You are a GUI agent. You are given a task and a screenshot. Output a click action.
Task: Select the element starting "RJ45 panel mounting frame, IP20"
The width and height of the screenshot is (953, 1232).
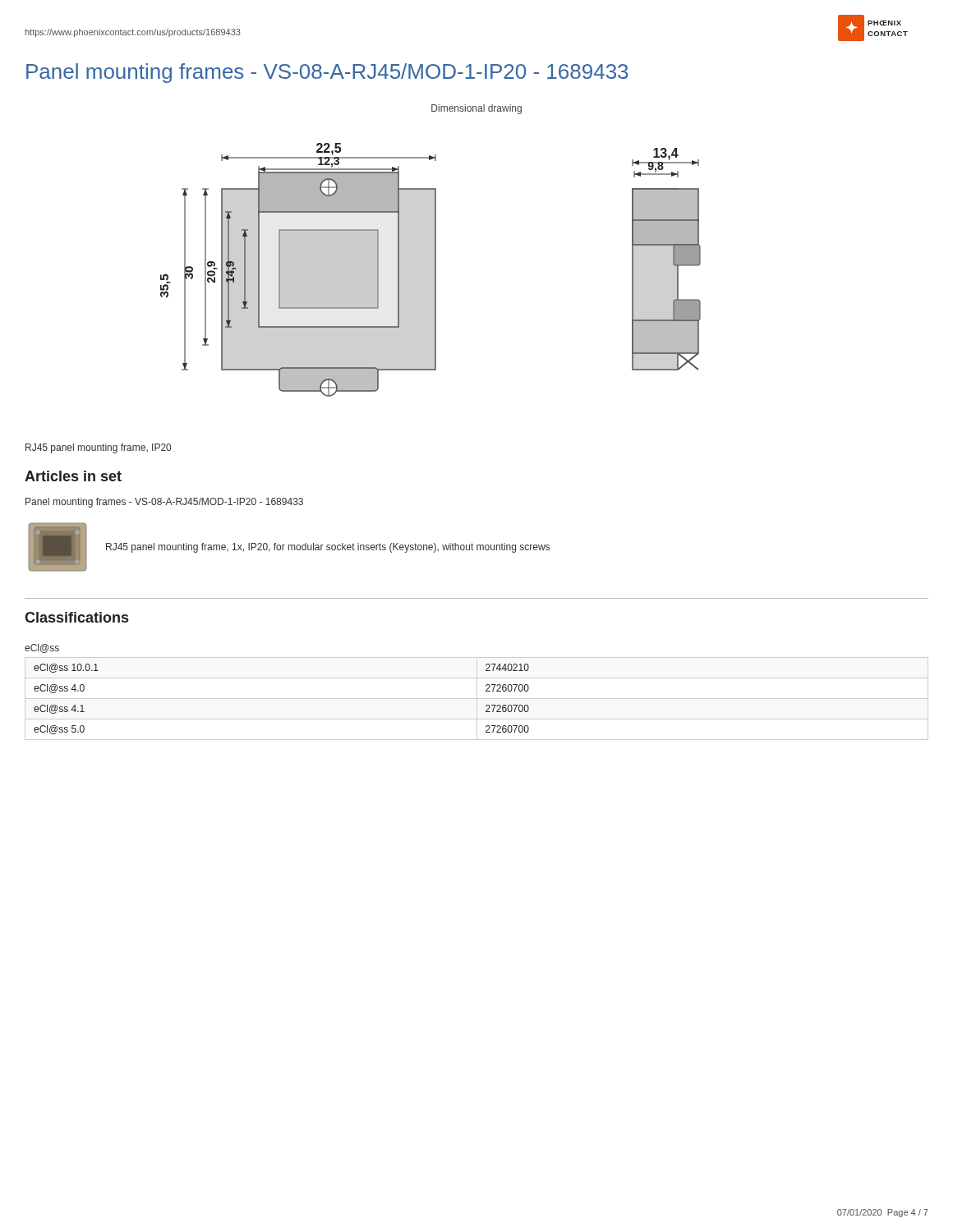[98, 448]
